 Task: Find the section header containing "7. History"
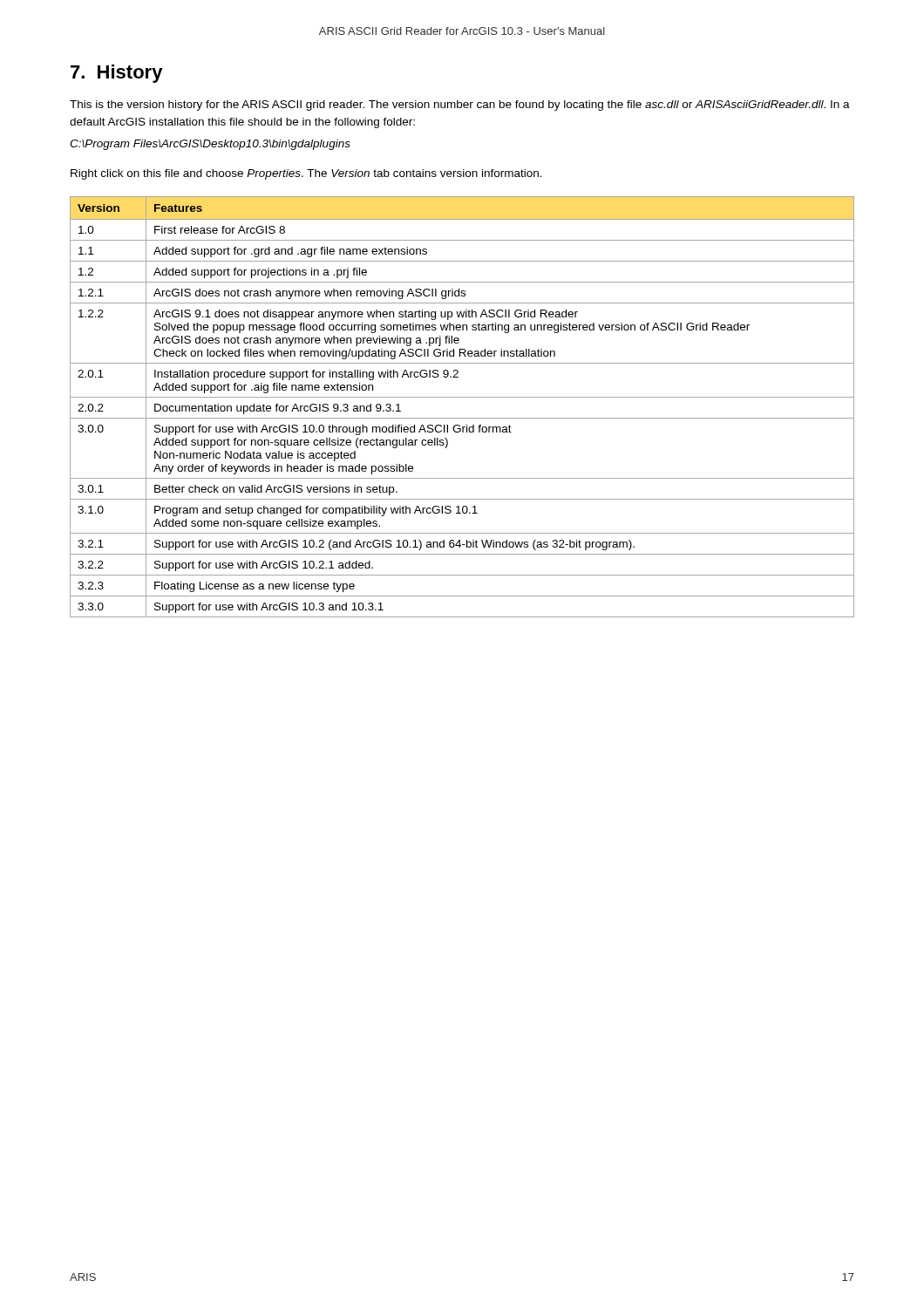[x=116, y=72]
